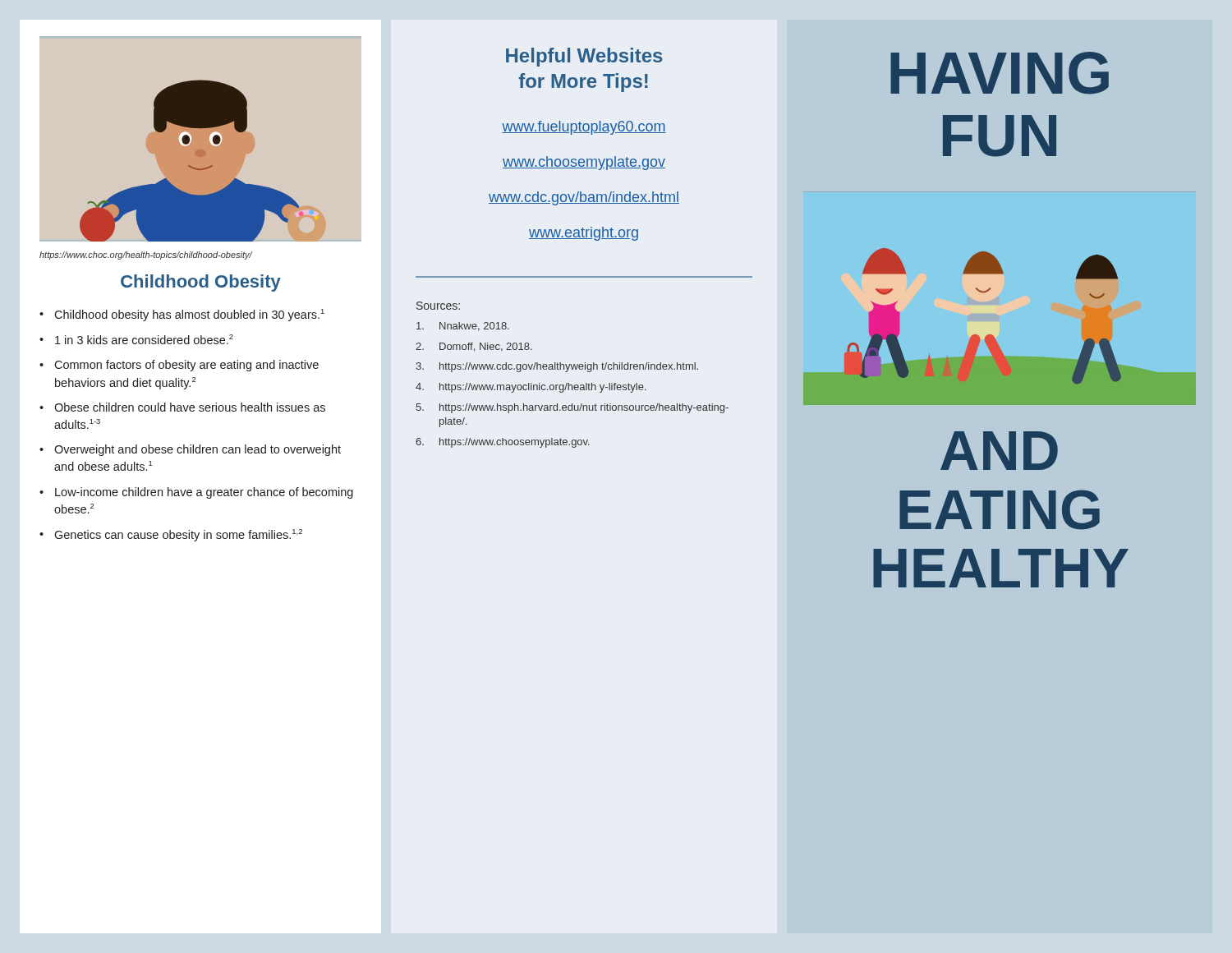Find the list item that says "3.https://www.cdc.gov/healthyweigh t/children/index.html."

point(557,367)
